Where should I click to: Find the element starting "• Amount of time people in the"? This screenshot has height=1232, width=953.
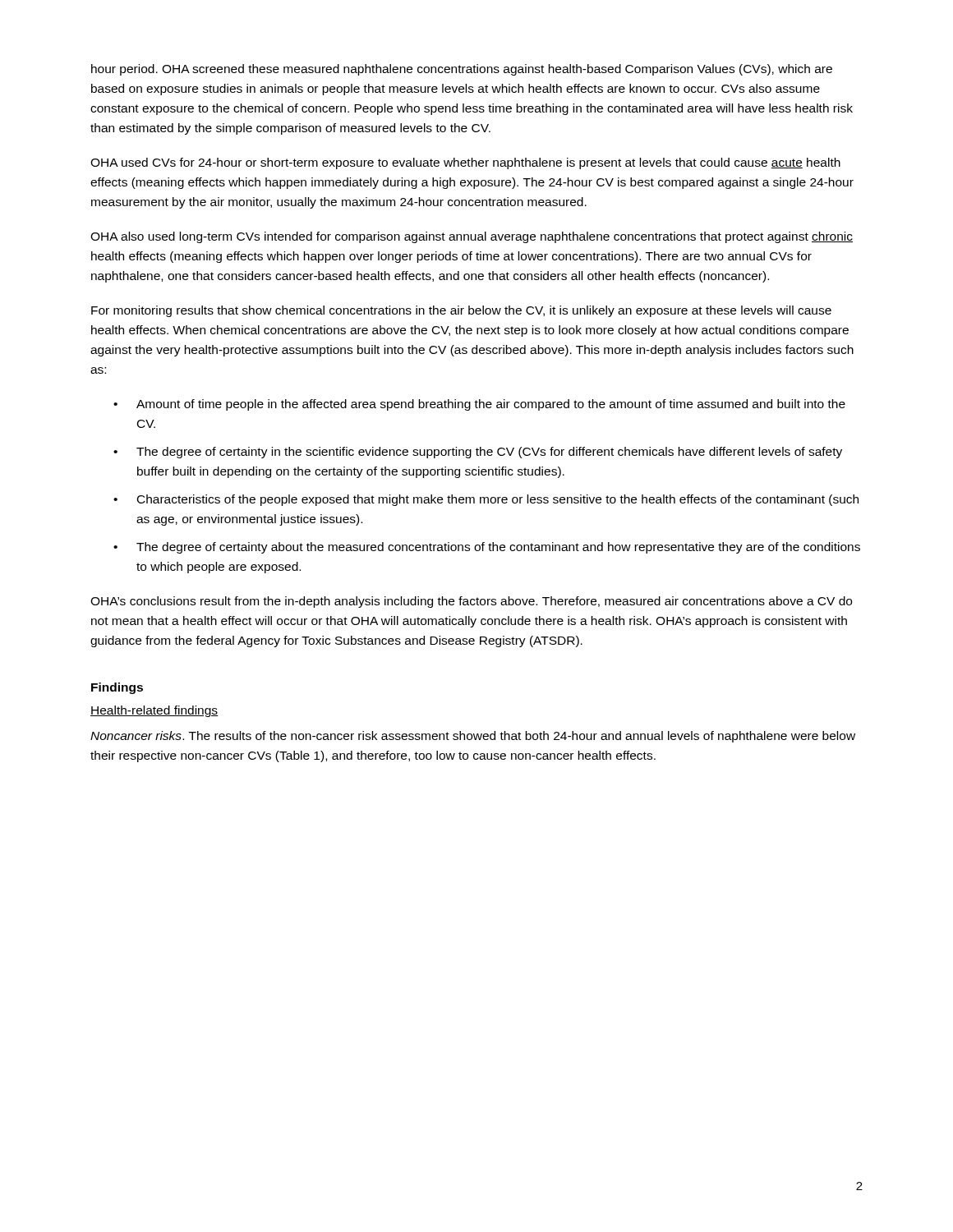[488, 414]
